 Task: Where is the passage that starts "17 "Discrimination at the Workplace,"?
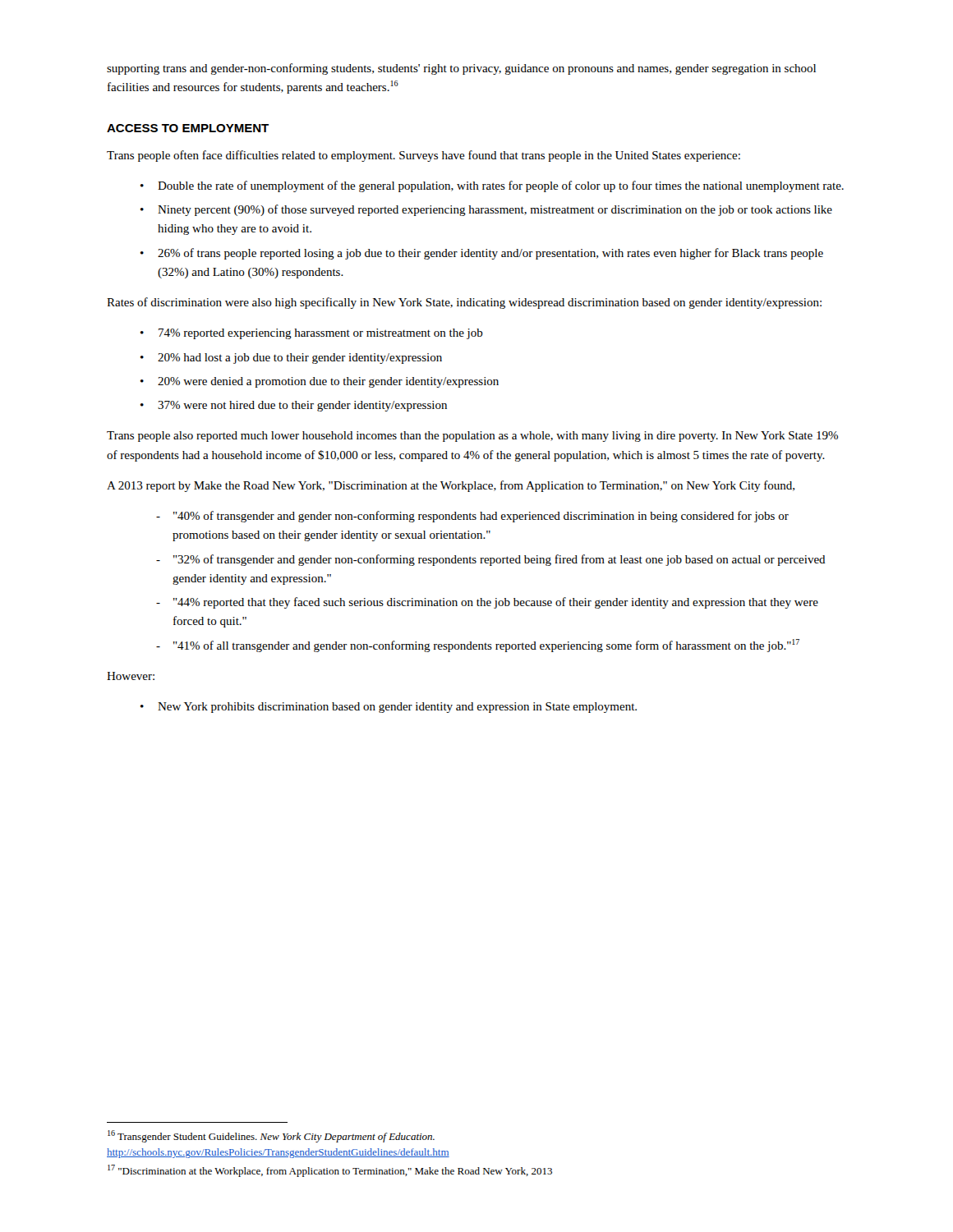point(330,1171)
